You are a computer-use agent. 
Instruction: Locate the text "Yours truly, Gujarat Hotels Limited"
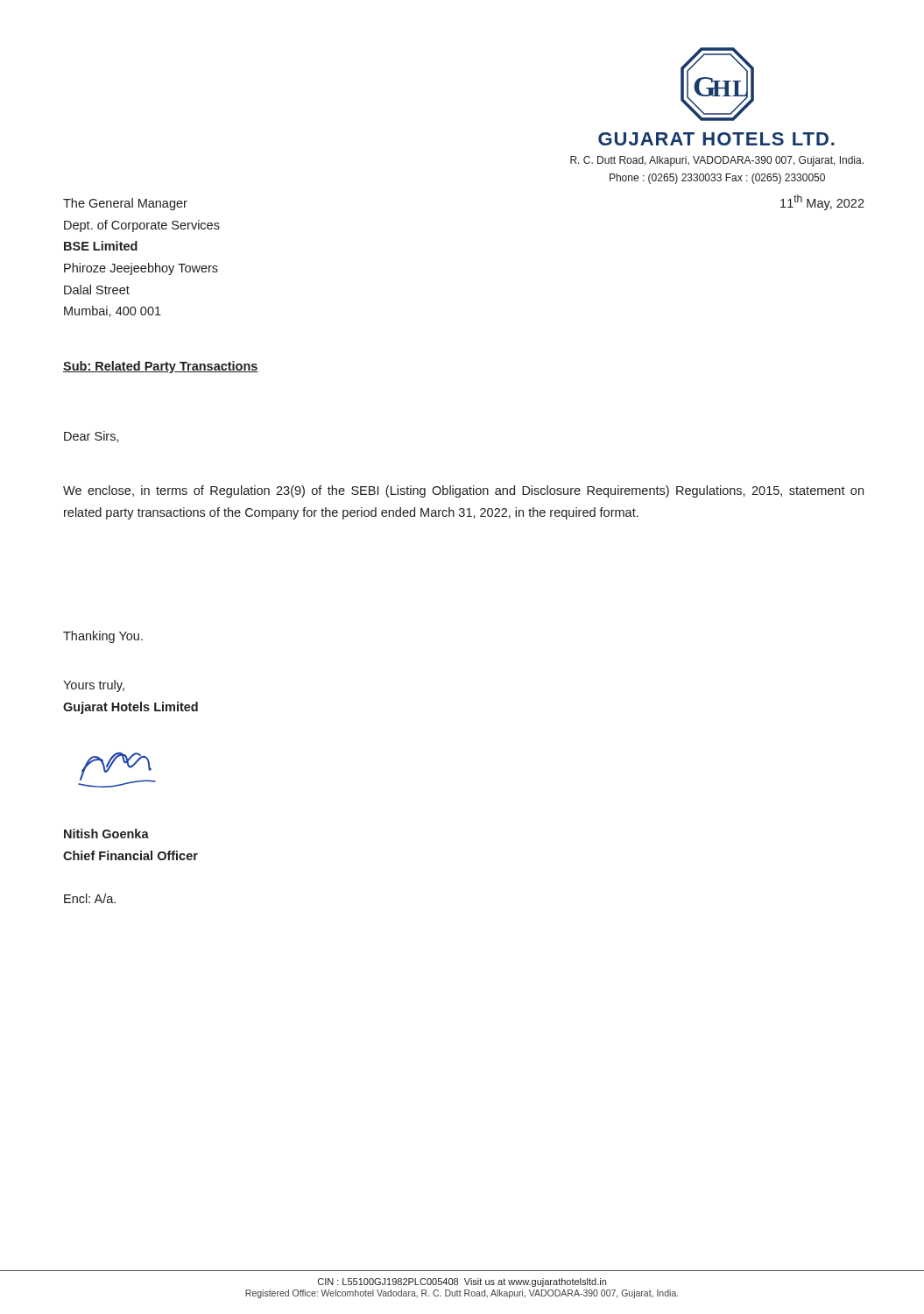(131, 696)
